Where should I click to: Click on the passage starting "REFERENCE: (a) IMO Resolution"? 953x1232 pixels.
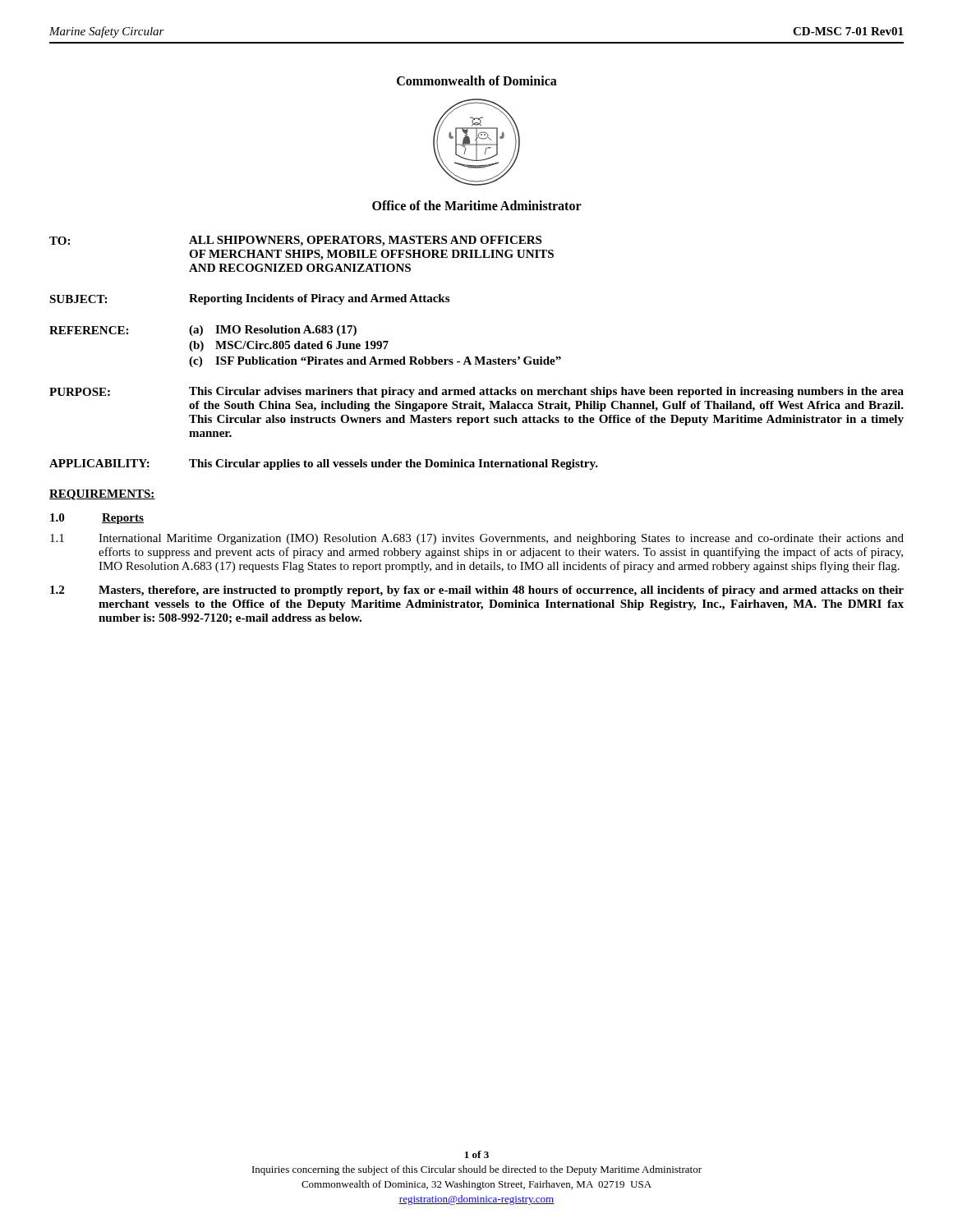(476, 345)
